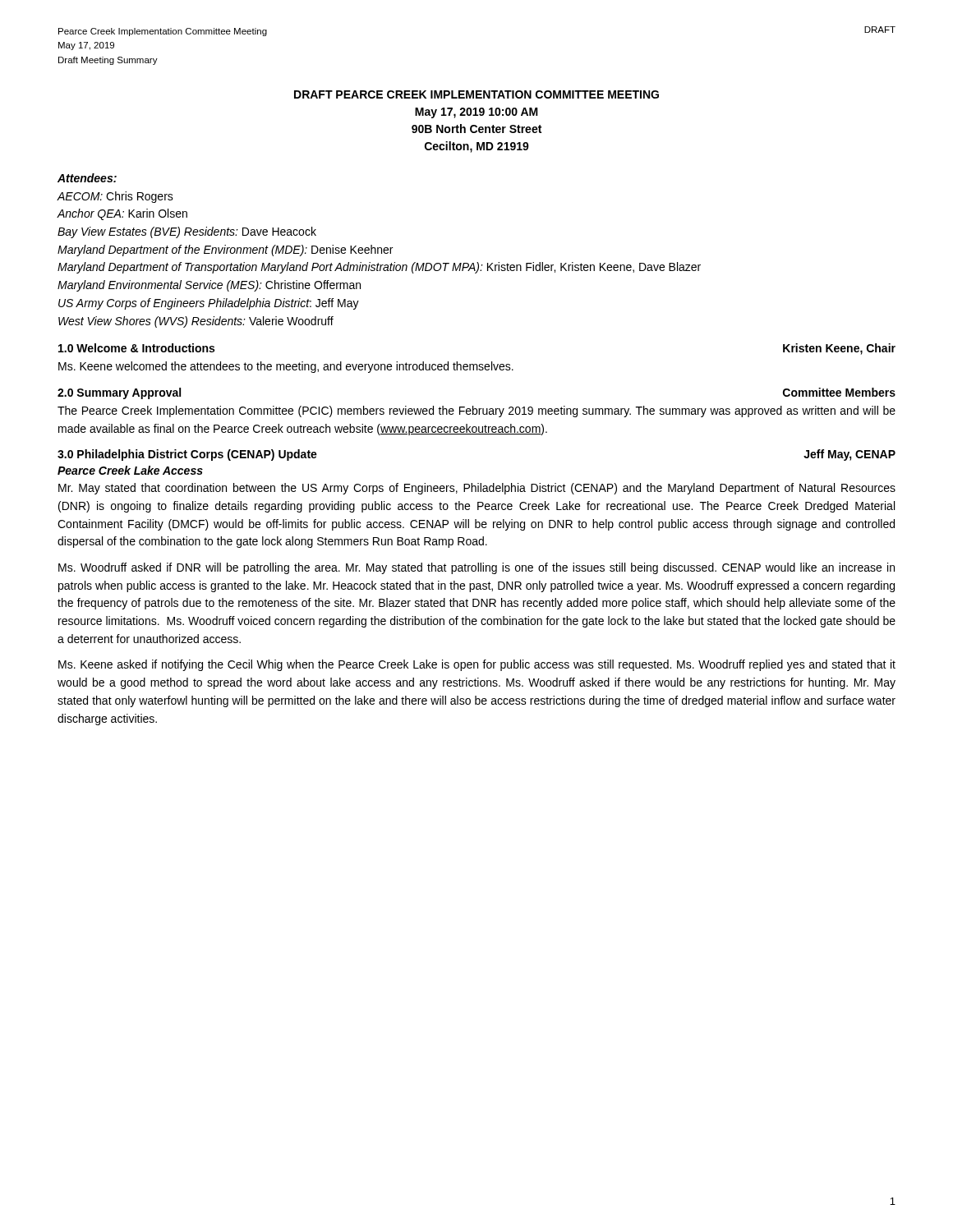Viewport: 953px width, 1232px height.
Task: Select the text starting "Committee Members"
Action: (839, 392)
